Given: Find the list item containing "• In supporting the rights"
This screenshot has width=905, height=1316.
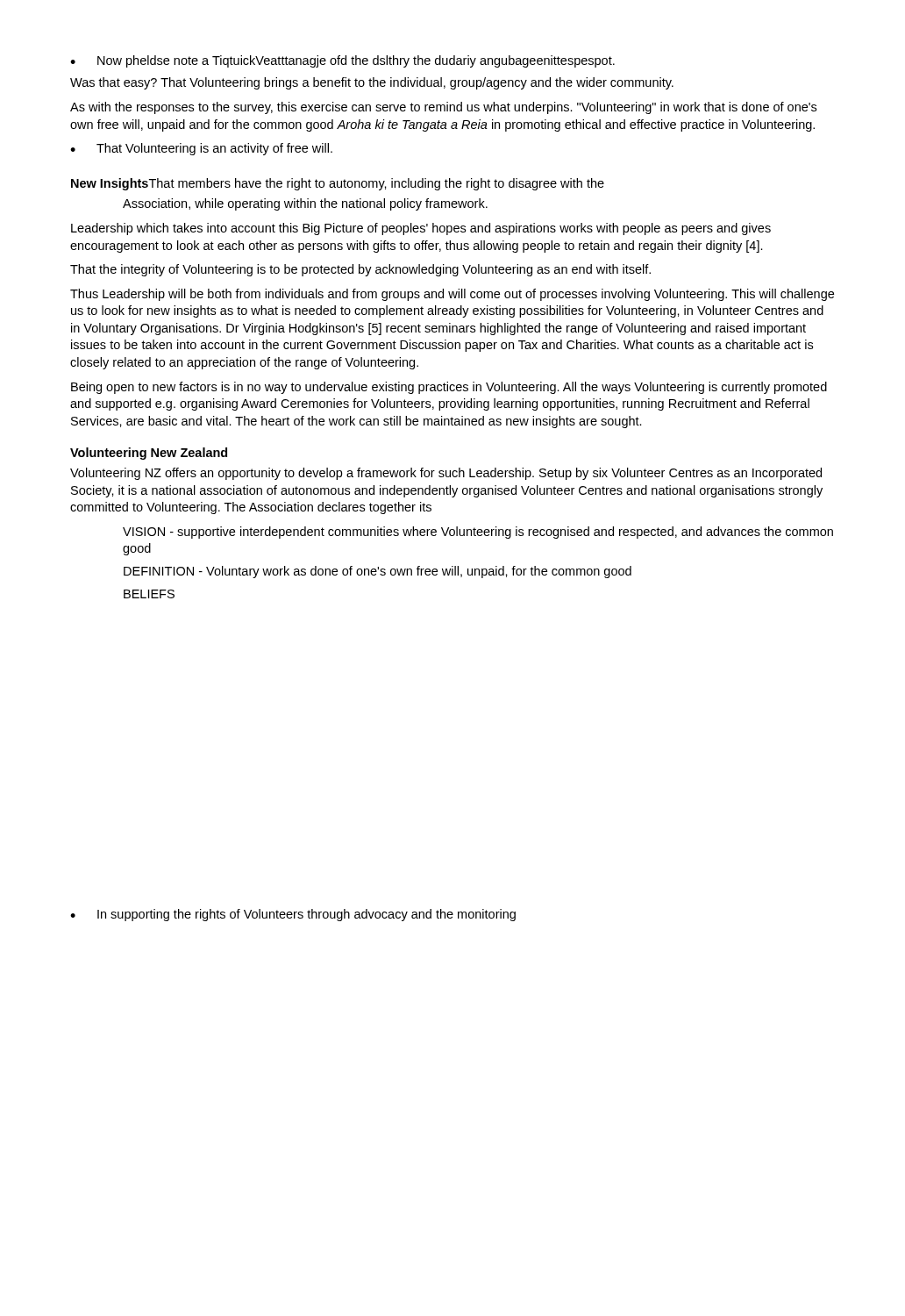Looking at the screenshot, I should pos(452,917).
